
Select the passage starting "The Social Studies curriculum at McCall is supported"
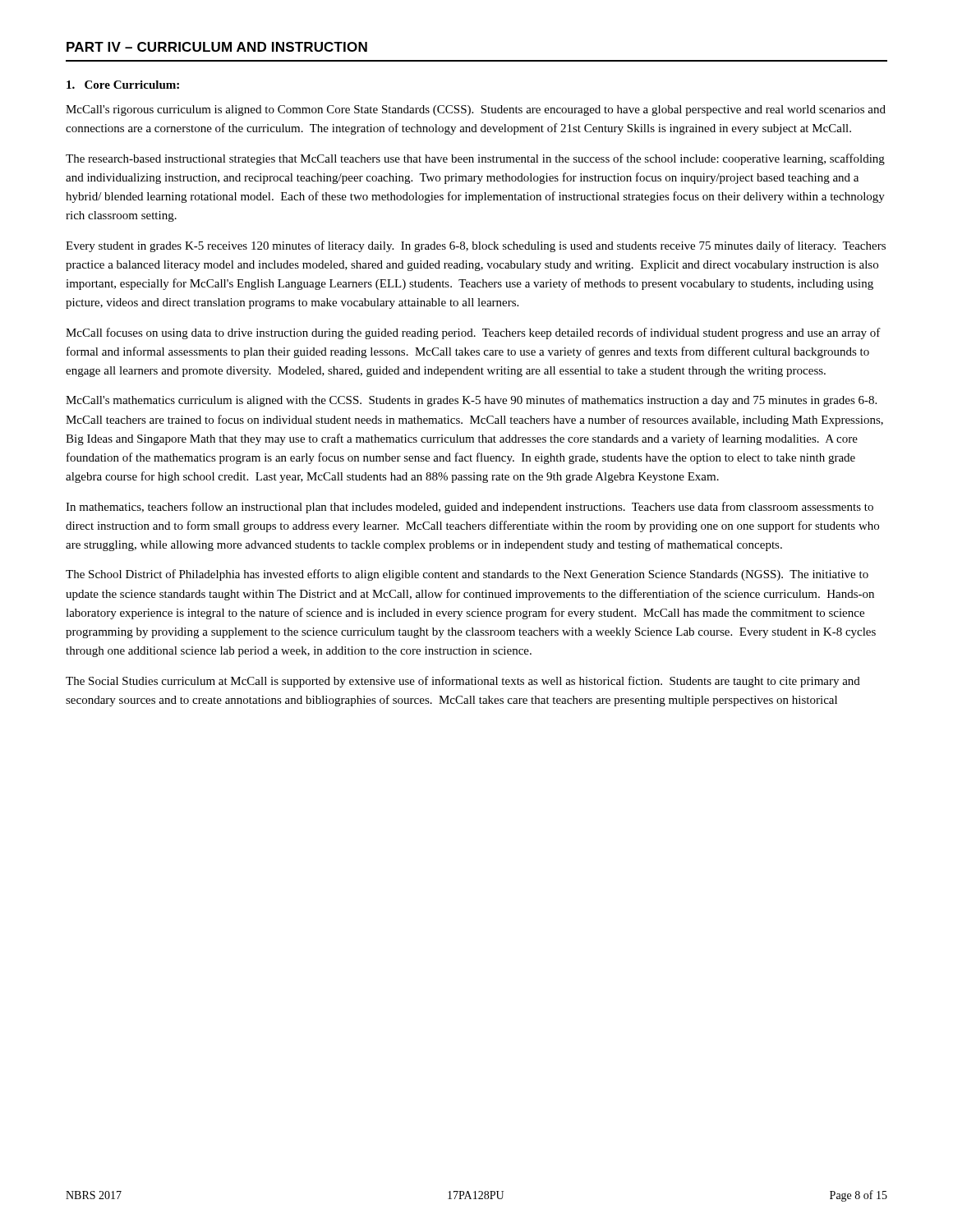[x=463, y=690]
